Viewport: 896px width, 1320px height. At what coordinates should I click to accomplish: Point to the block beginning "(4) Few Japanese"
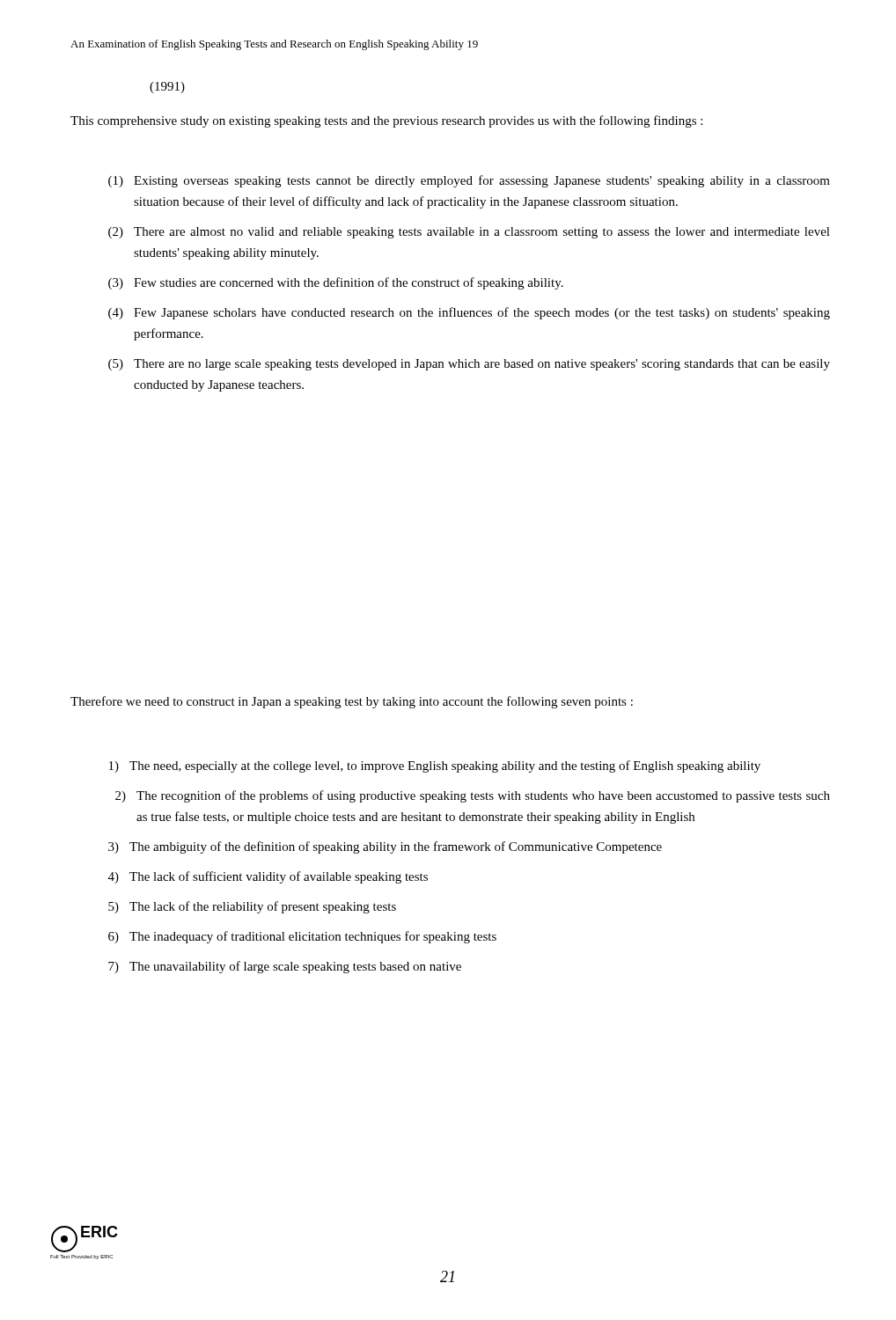click(450, 323)
